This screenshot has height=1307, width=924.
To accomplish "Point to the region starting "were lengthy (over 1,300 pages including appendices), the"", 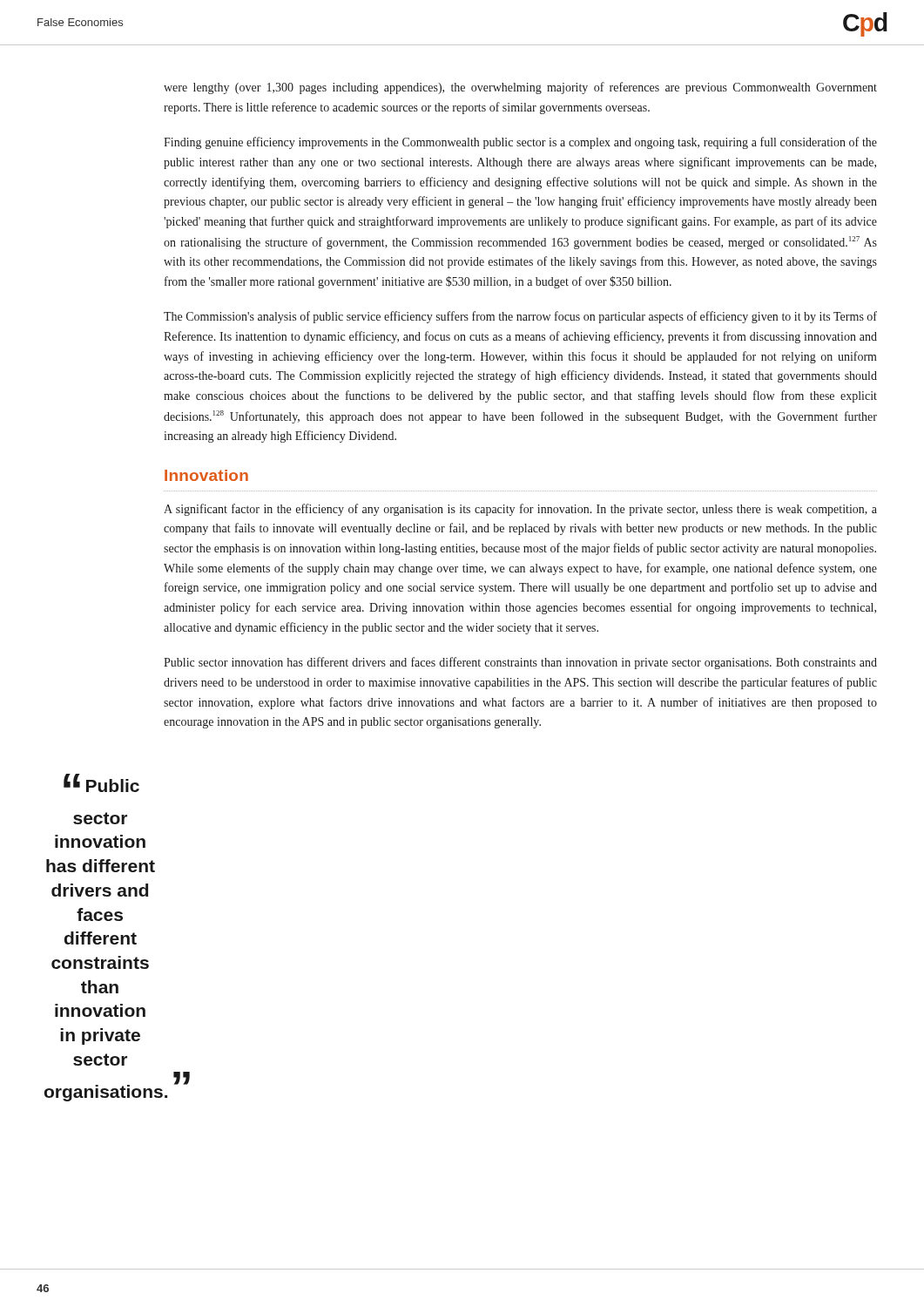I will click(520, 97).
